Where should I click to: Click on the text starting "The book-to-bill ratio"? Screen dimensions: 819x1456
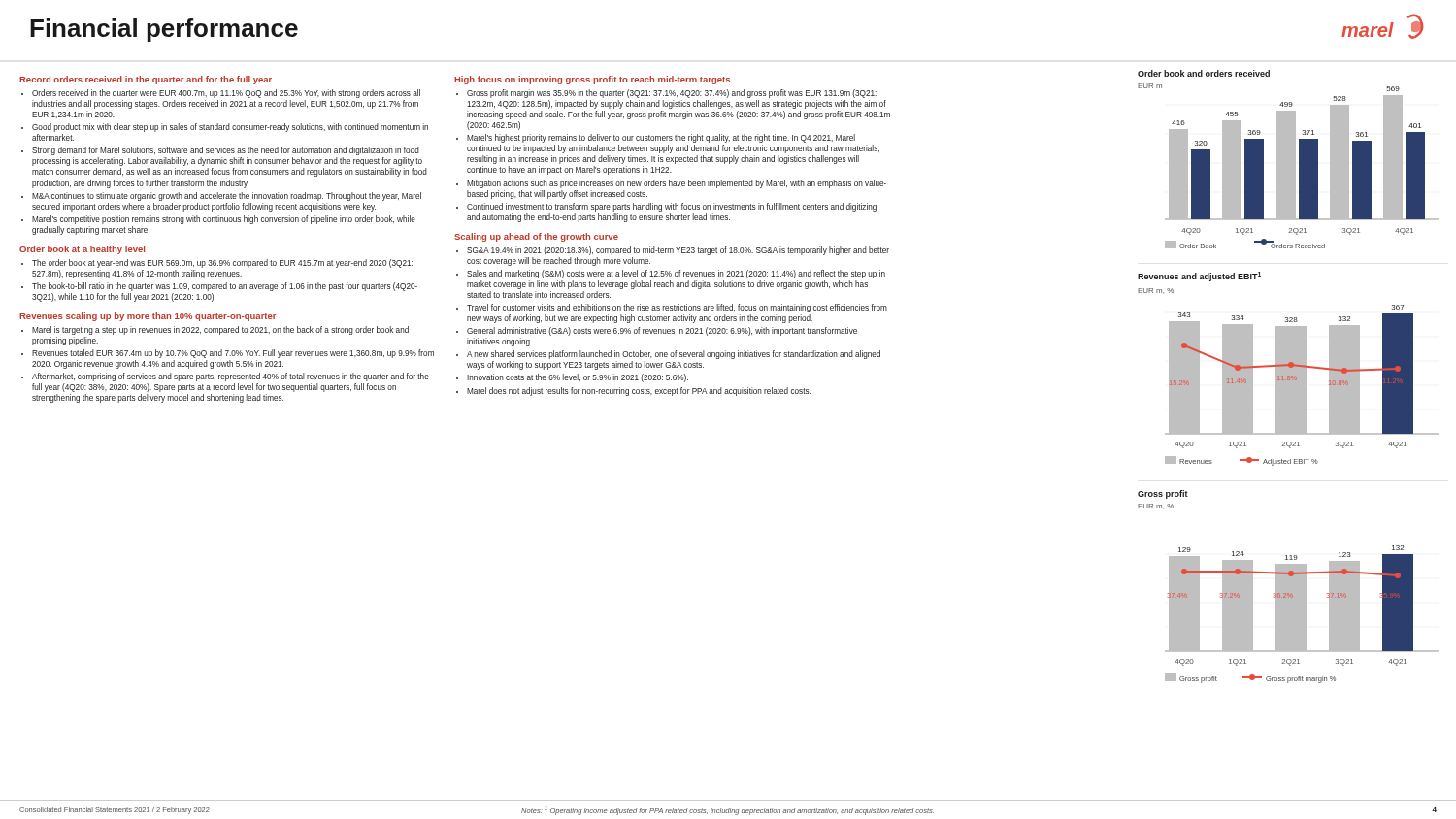click(x=225, y=292)
